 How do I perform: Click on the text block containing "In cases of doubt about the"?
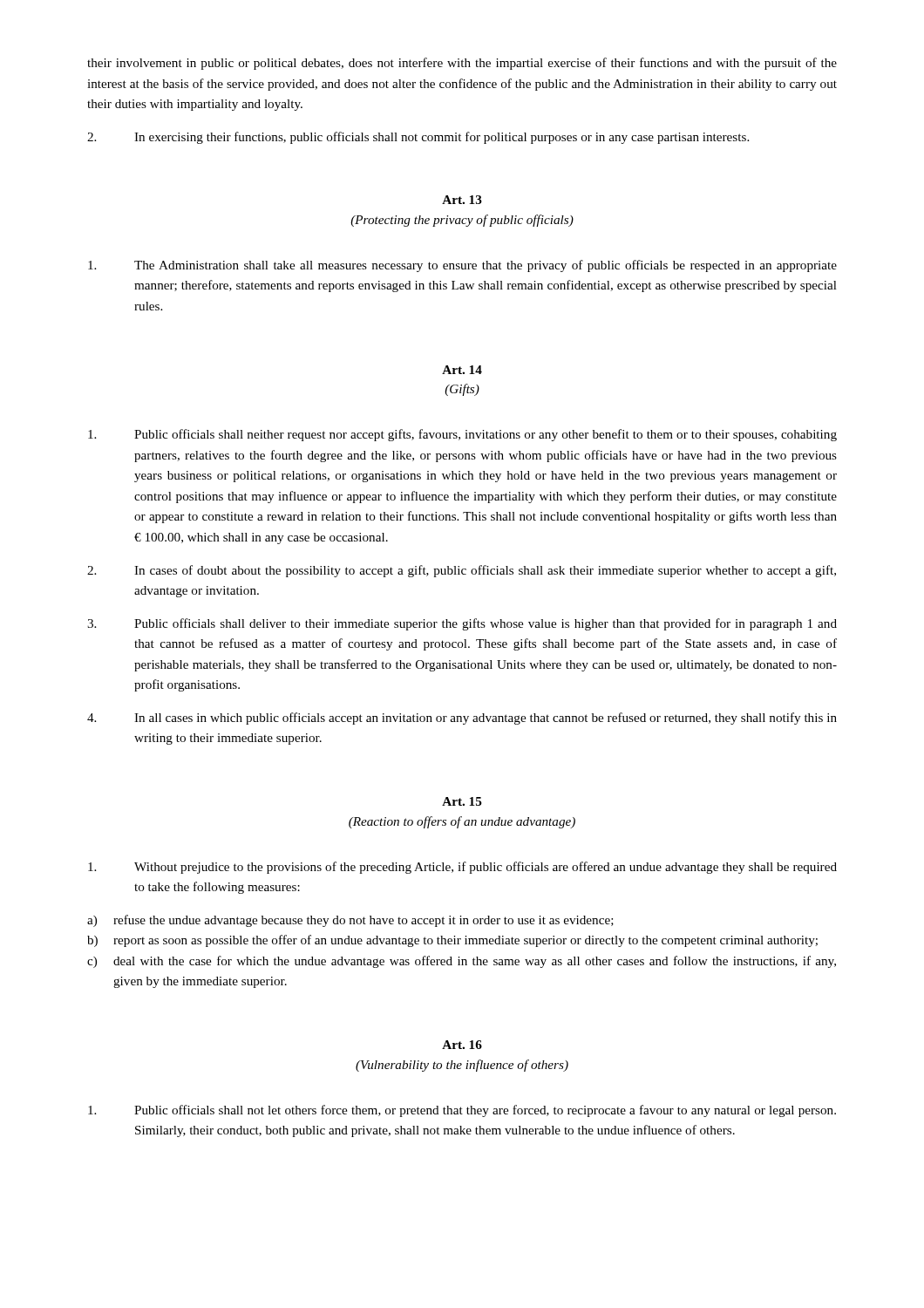pyautogui.click(x=462, y=580)
